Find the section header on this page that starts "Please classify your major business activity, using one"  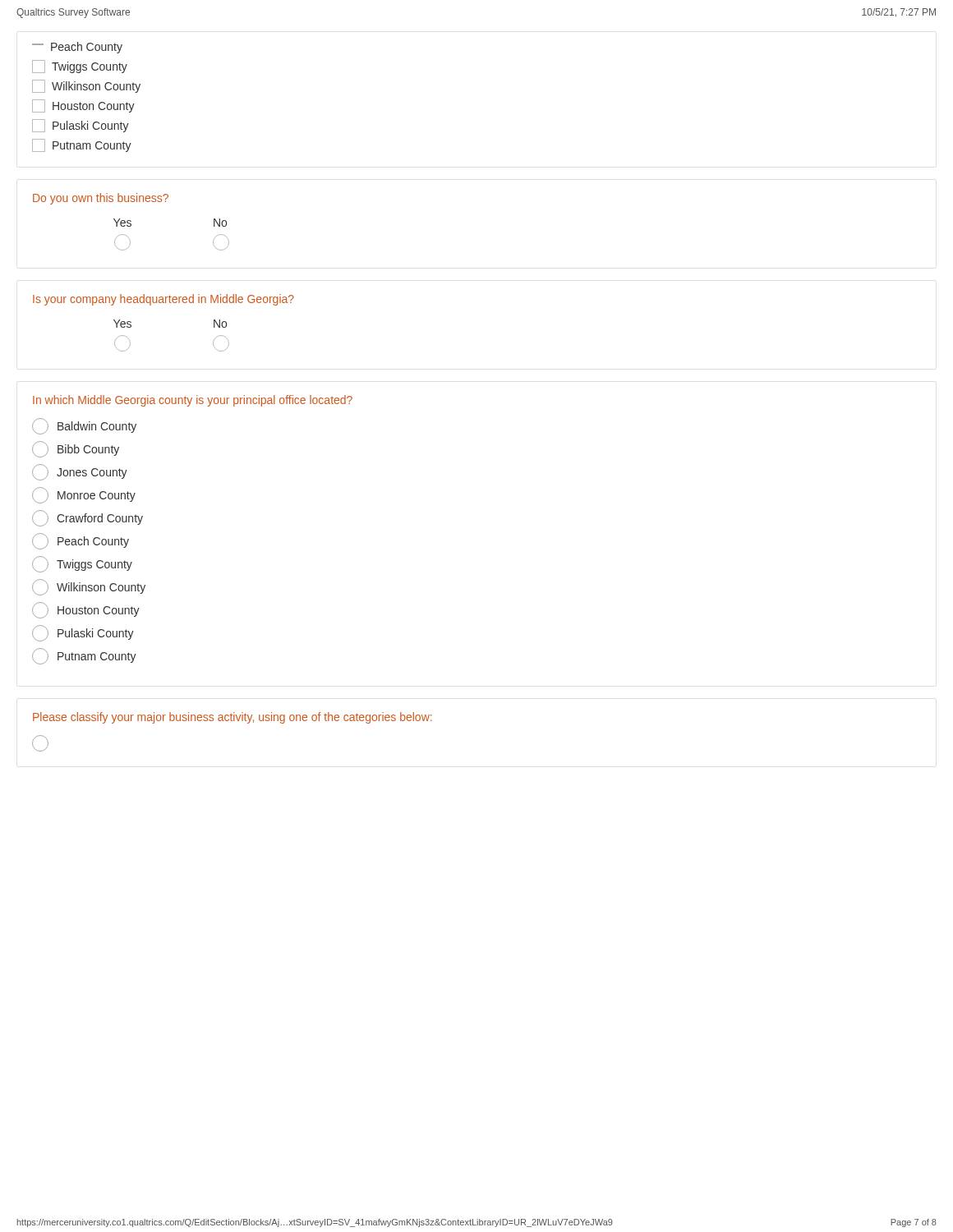tap(232, 717)
